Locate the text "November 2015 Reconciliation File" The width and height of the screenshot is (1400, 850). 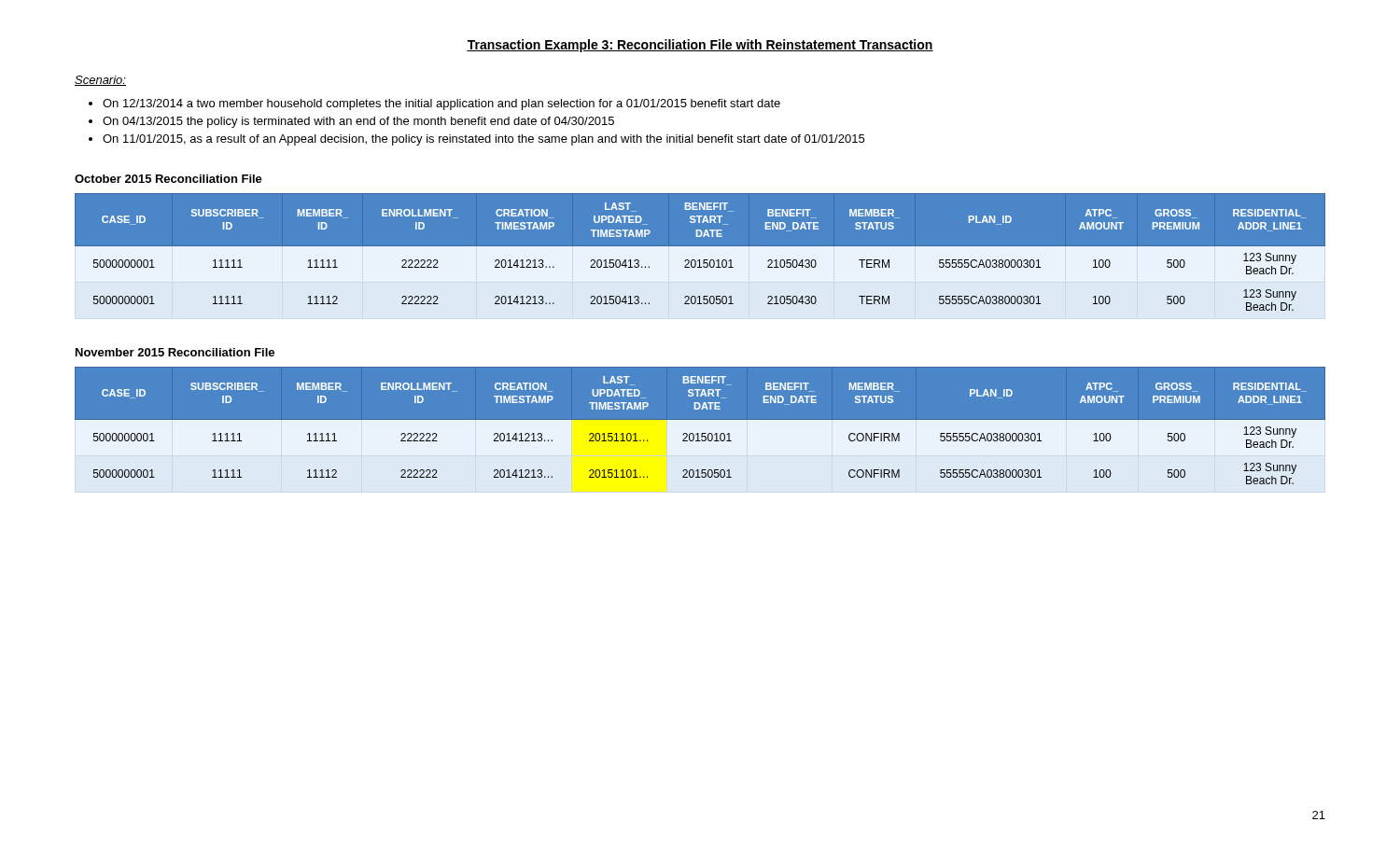pyautogui.click(x=175, y=352)
